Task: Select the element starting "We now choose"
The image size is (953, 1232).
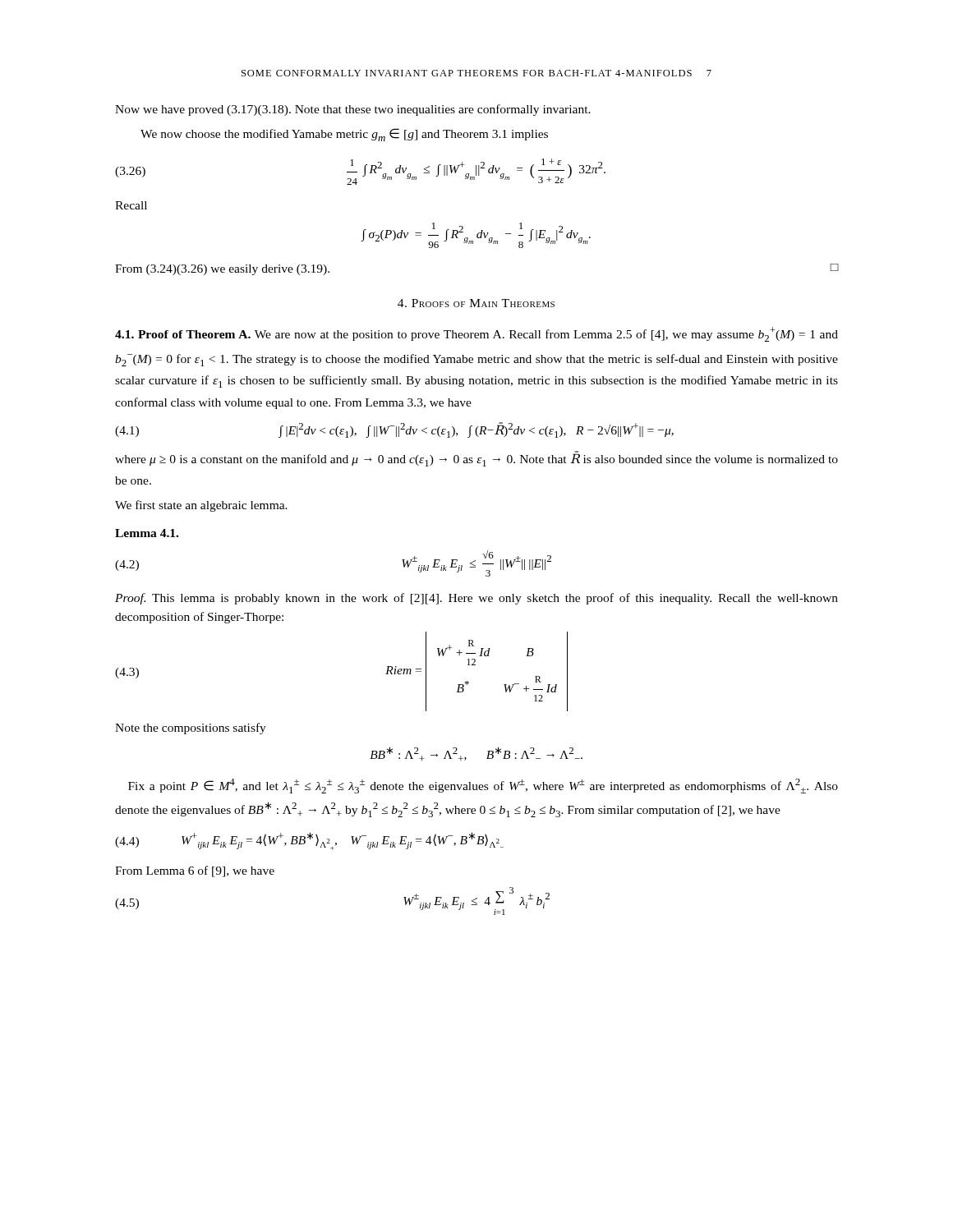Action: click(344, 135)
